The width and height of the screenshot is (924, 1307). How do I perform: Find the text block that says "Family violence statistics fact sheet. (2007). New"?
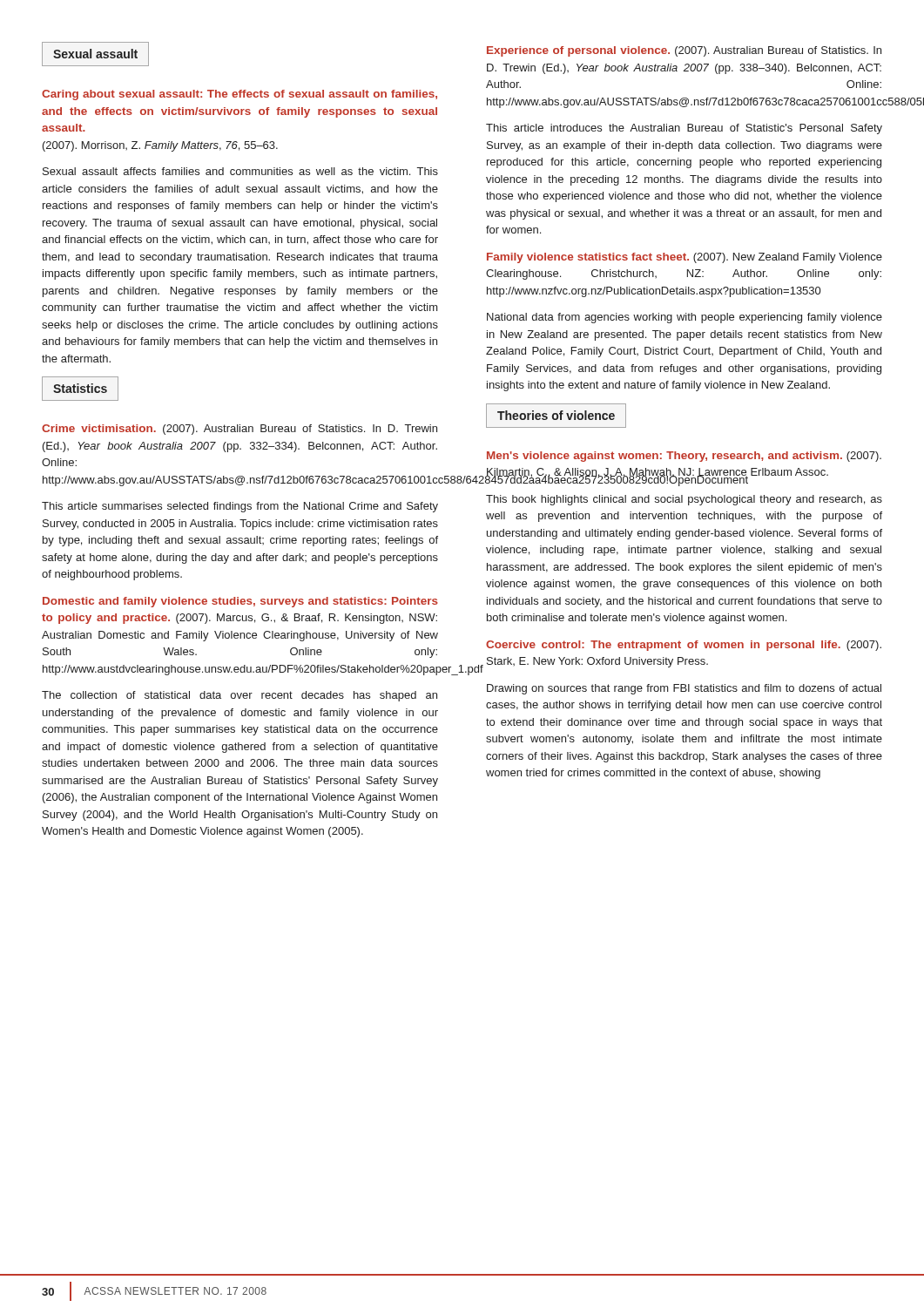[684, 273]
